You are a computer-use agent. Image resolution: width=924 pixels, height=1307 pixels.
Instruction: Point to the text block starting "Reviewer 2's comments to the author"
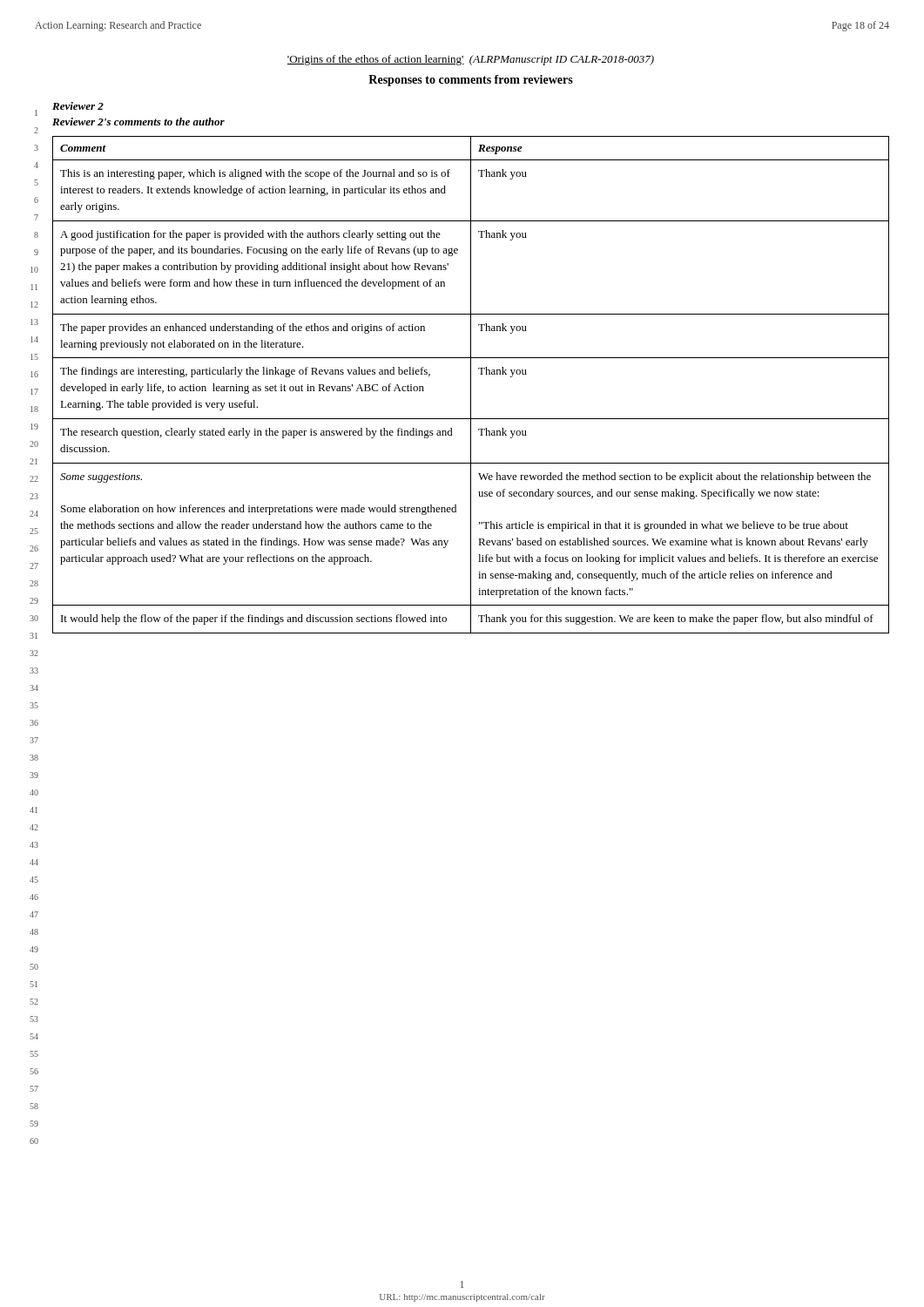click(x=138, y=122)
